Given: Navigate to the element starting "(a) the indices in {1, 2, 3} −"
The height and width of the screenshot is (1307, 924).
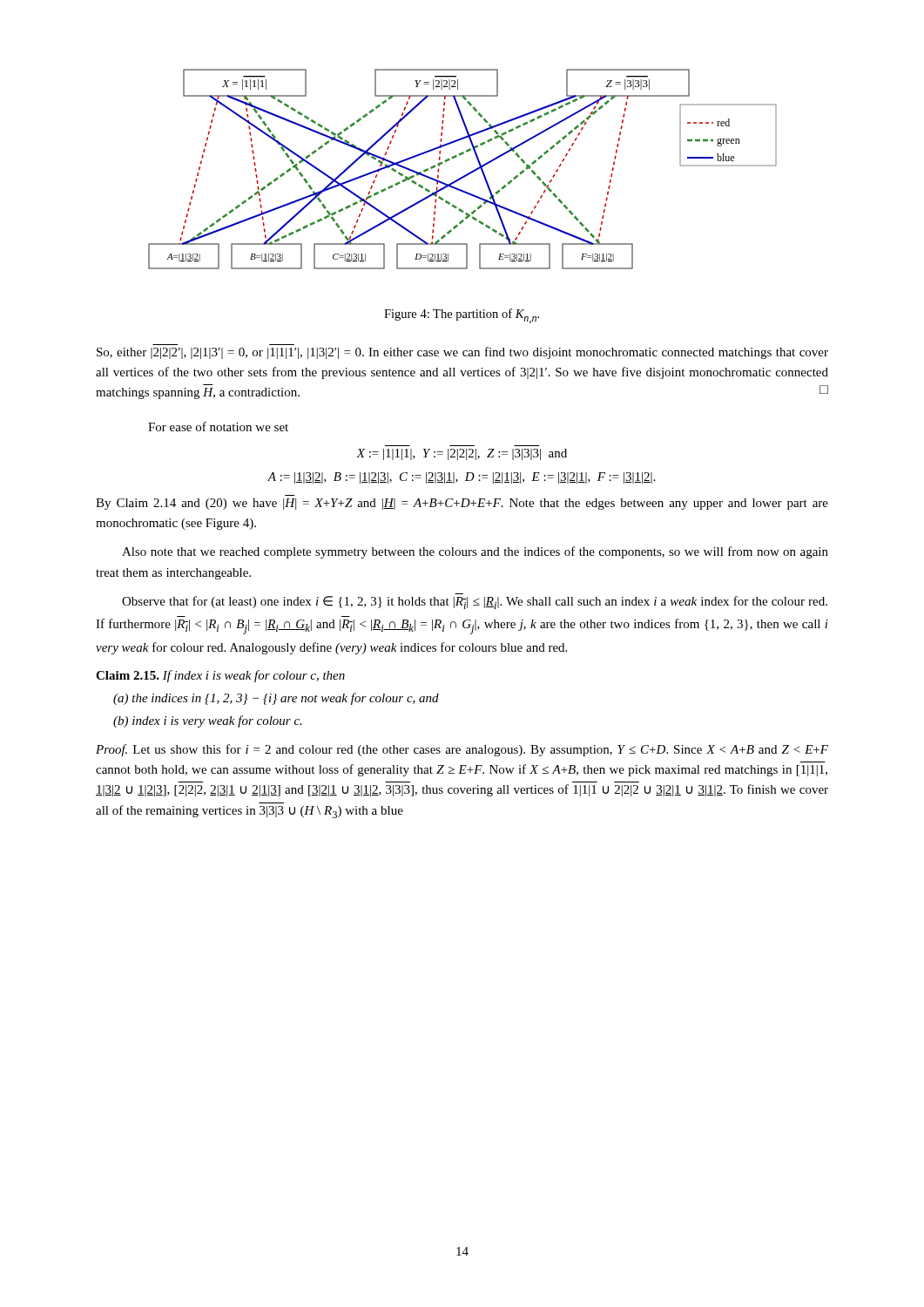Looking at the screenshot, I should tap(276, 698).
